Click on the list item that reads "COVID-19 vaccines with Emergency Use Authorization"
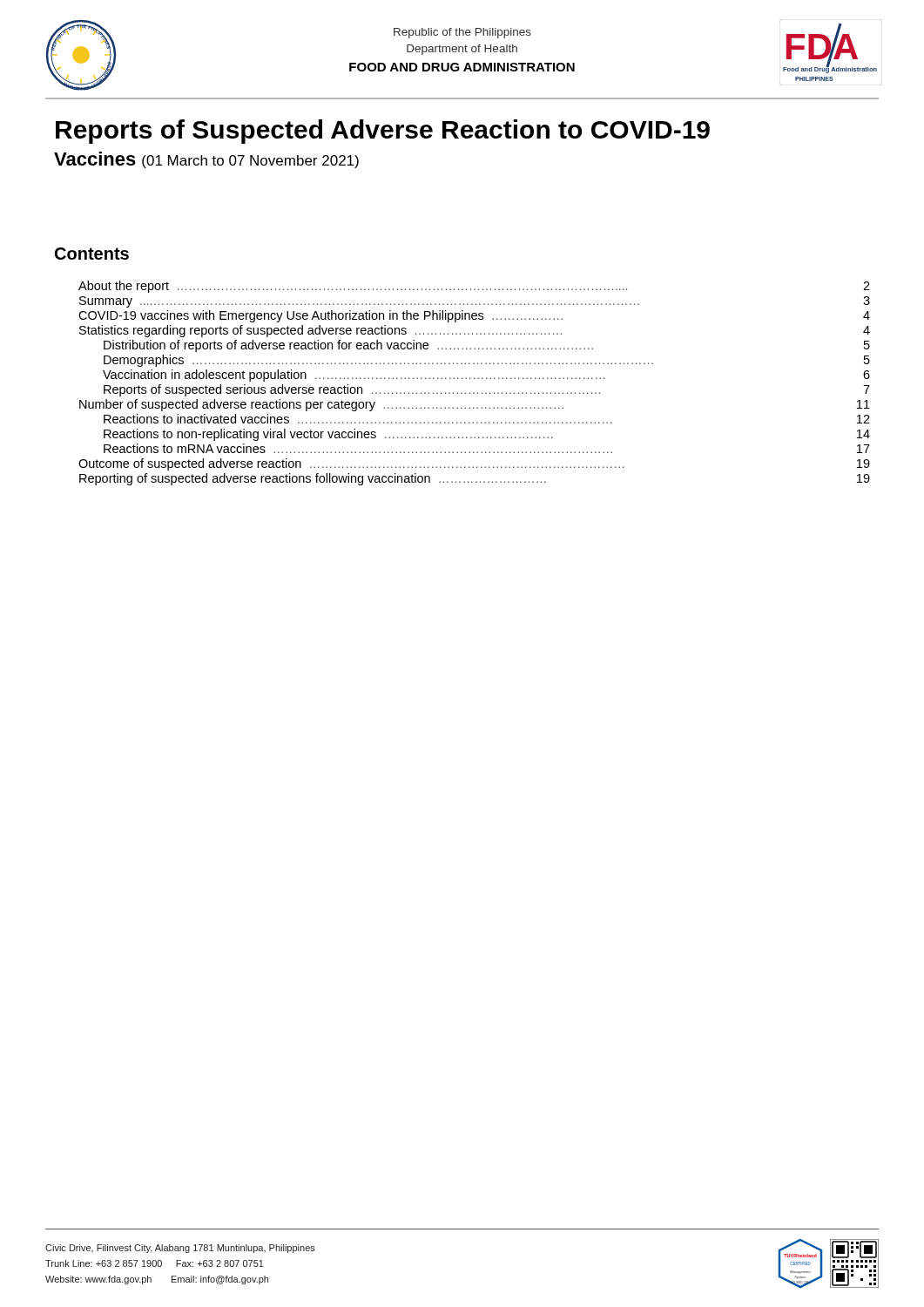The image size is (924, 1307). pos(462,315)
